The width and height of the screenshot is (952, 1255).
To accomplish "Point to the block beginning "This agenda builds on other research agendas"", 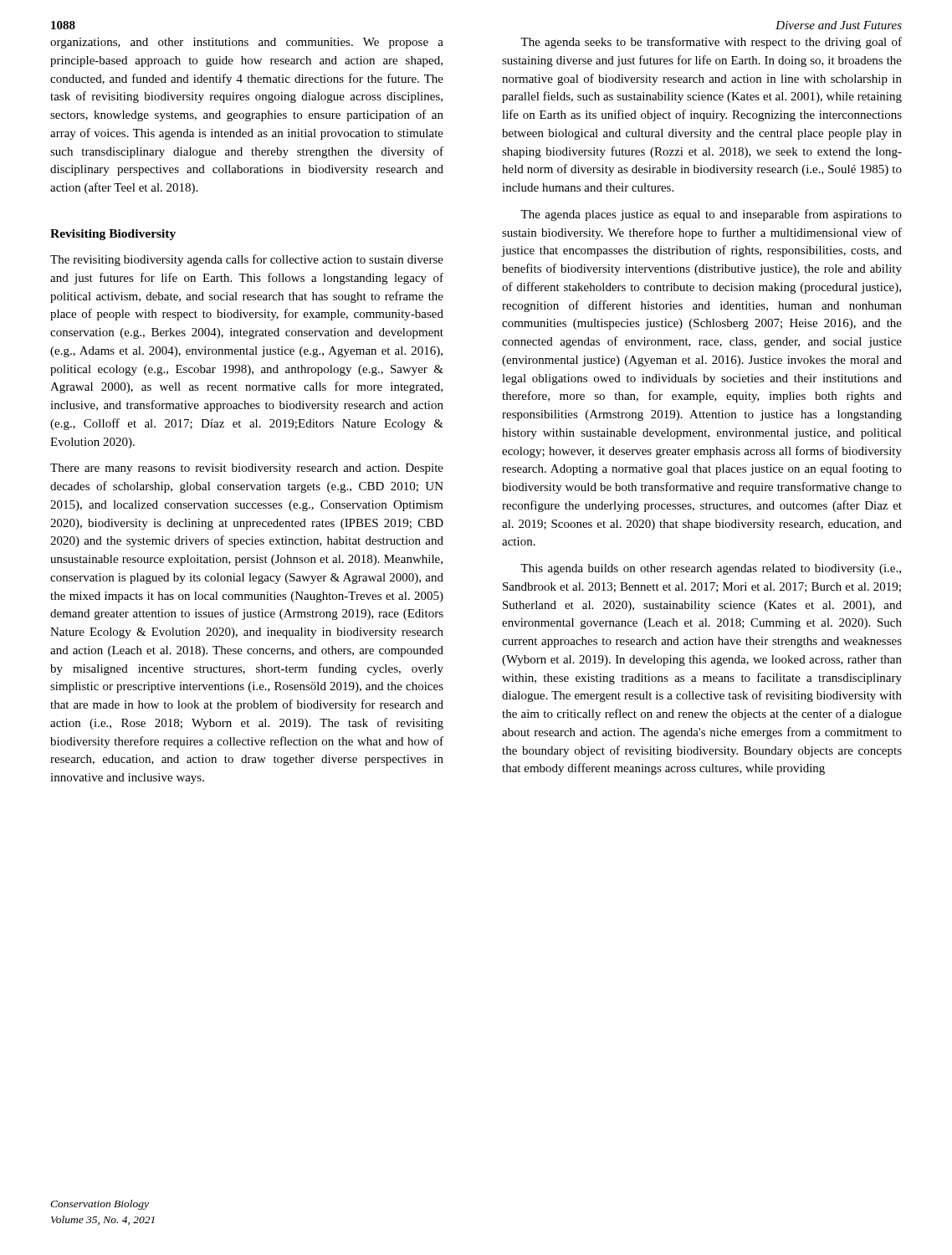I will pos(702,669).
